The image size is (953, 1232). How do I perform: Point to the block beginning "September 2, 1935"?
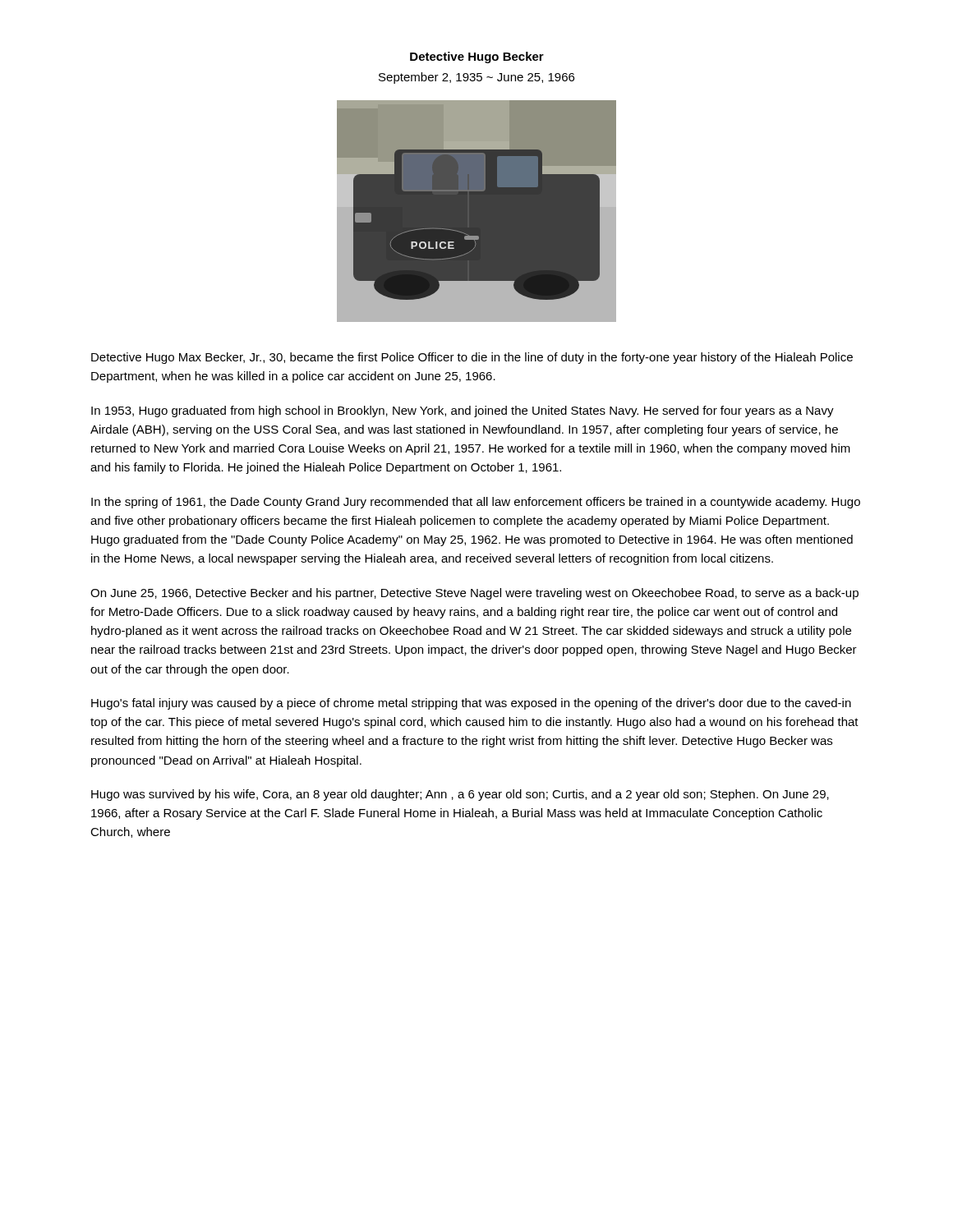click(x=476, y=77)
